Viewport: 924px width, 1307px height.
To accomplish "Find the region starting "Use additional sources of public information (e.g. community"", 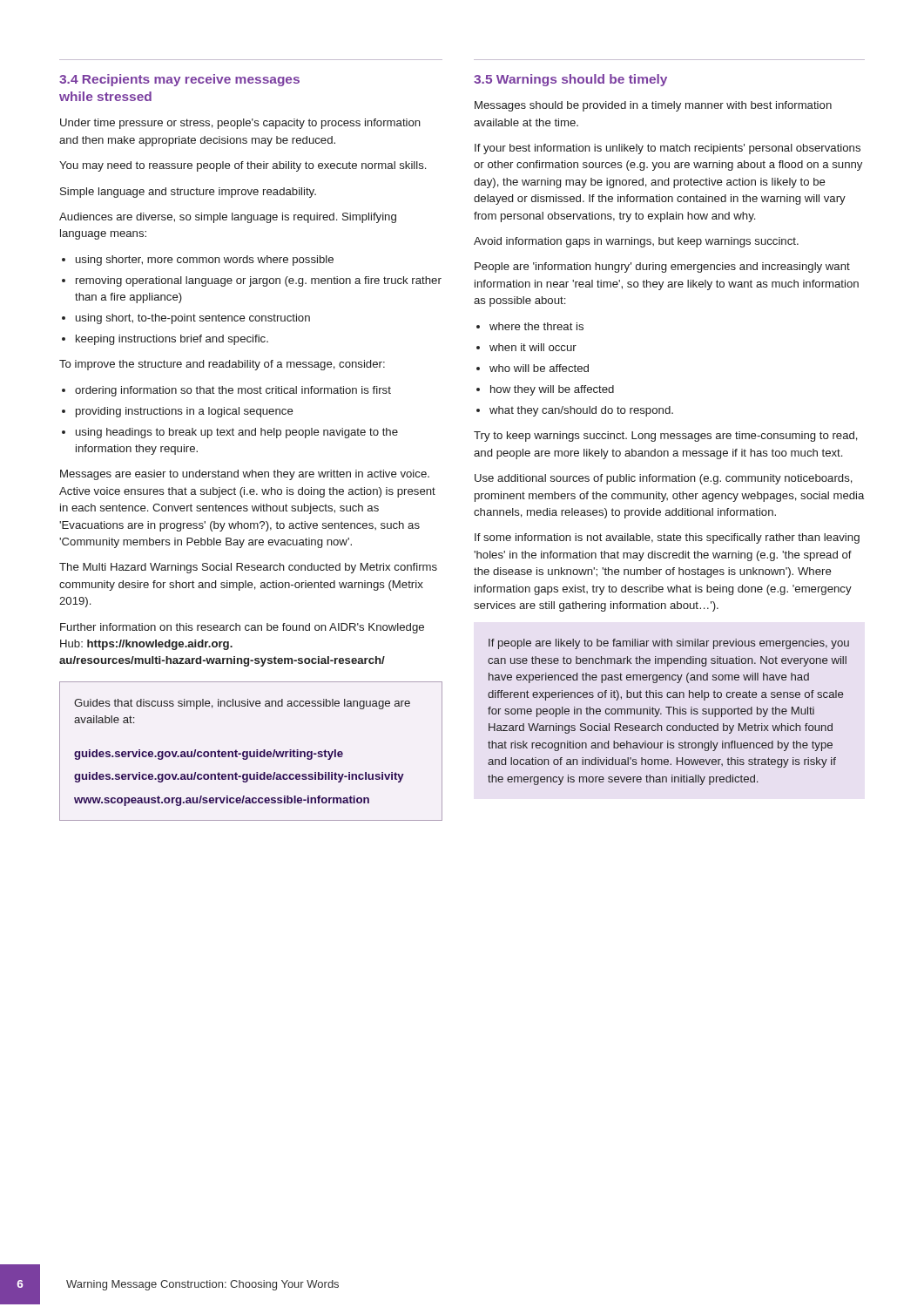I will (669, 495).
